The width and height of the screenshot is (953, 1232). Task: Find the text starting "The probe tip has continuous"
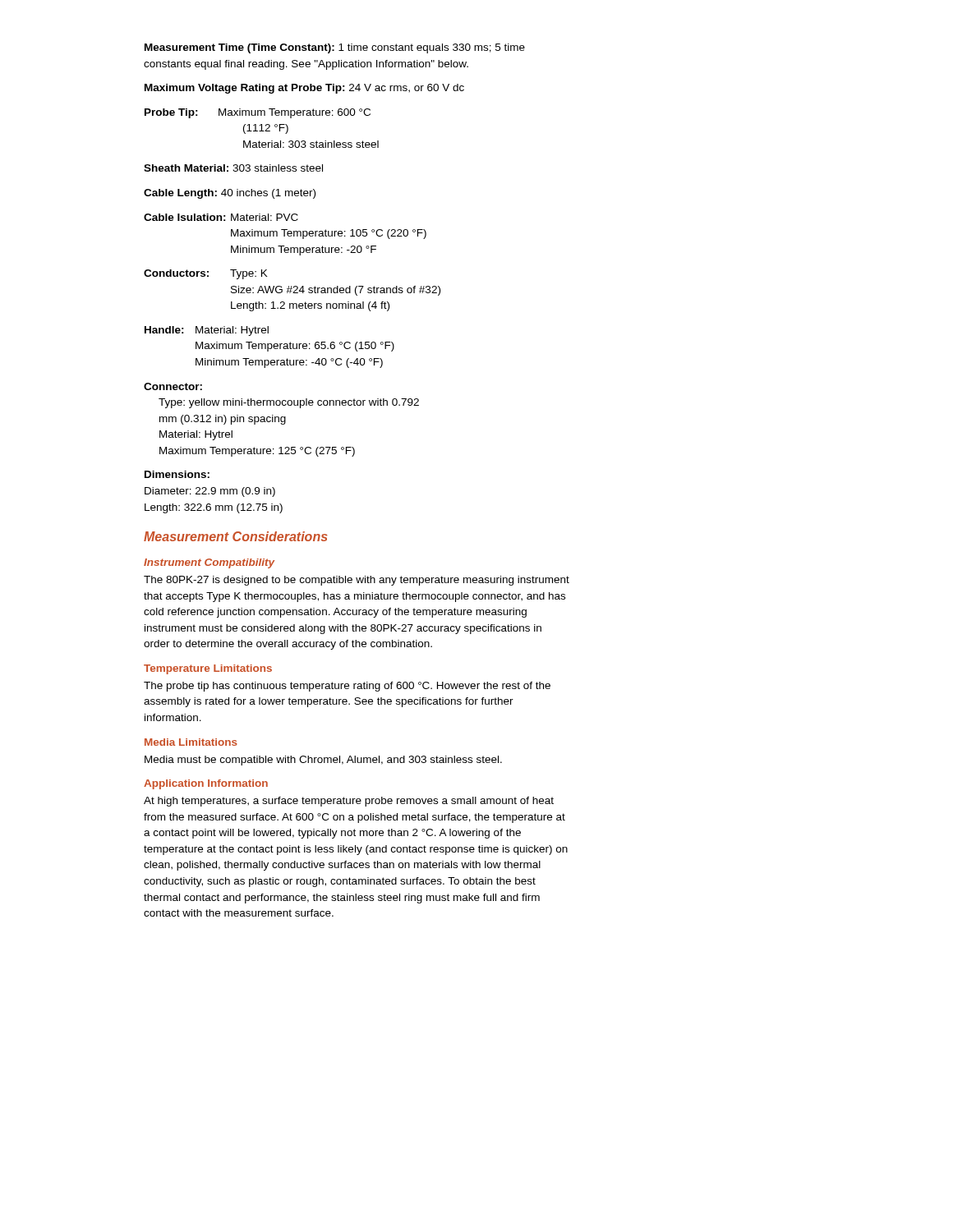[x=347, y=701]
